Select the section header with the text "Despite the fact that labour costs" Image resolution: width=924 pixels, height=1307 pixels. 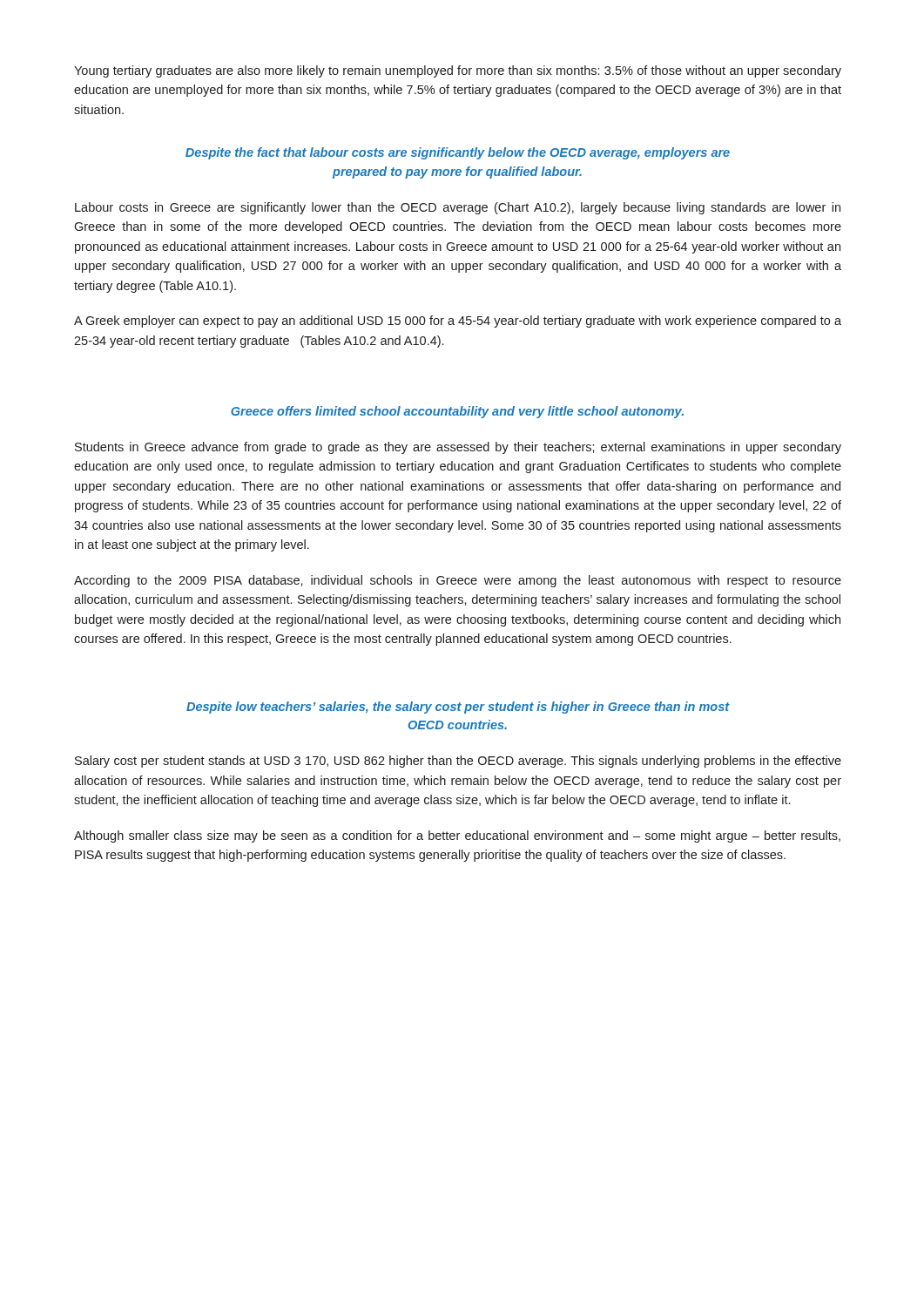pos(458,162)
